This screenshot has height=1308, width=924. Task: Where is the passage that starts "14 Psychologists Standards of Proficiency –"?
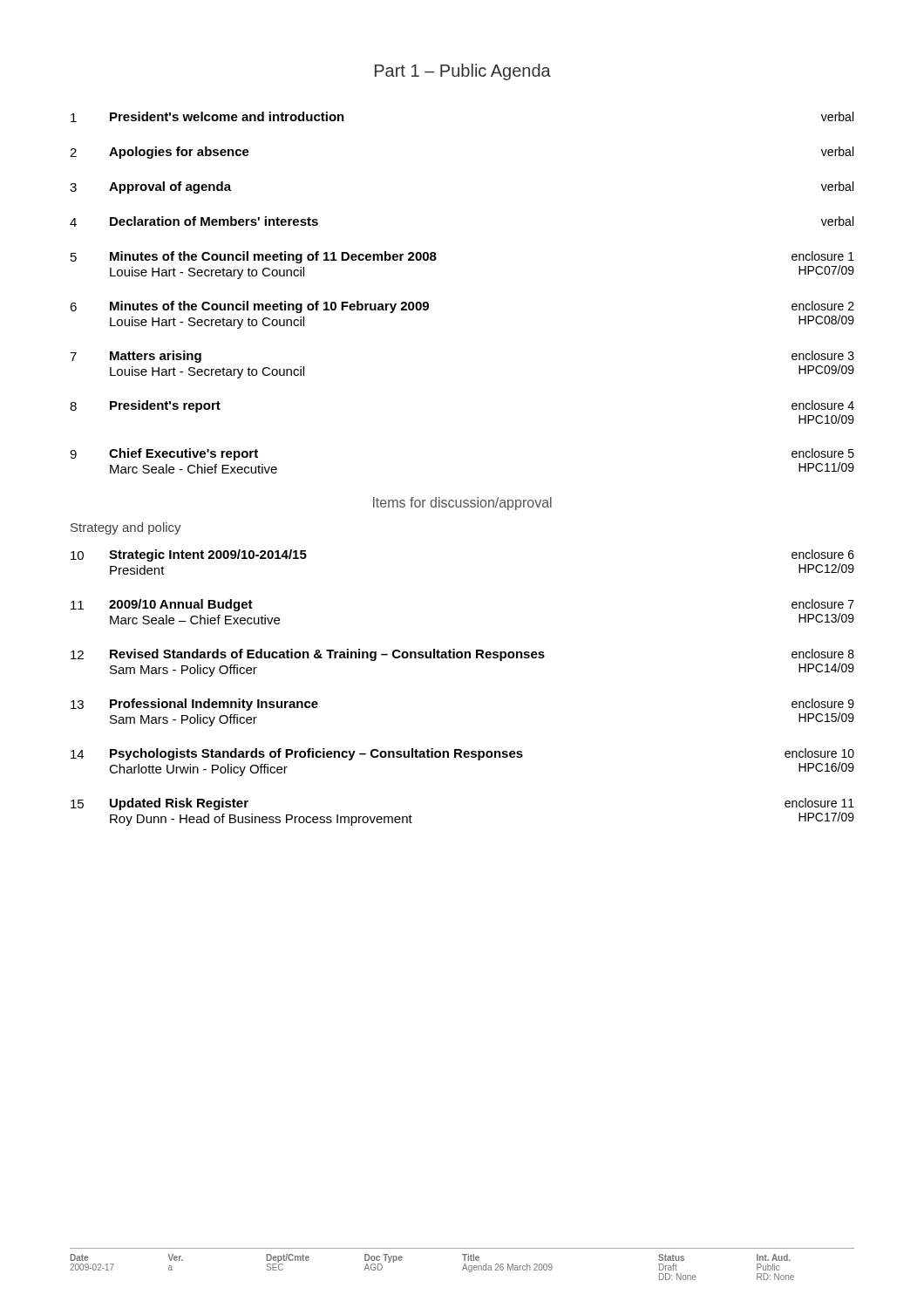(462, 761)
